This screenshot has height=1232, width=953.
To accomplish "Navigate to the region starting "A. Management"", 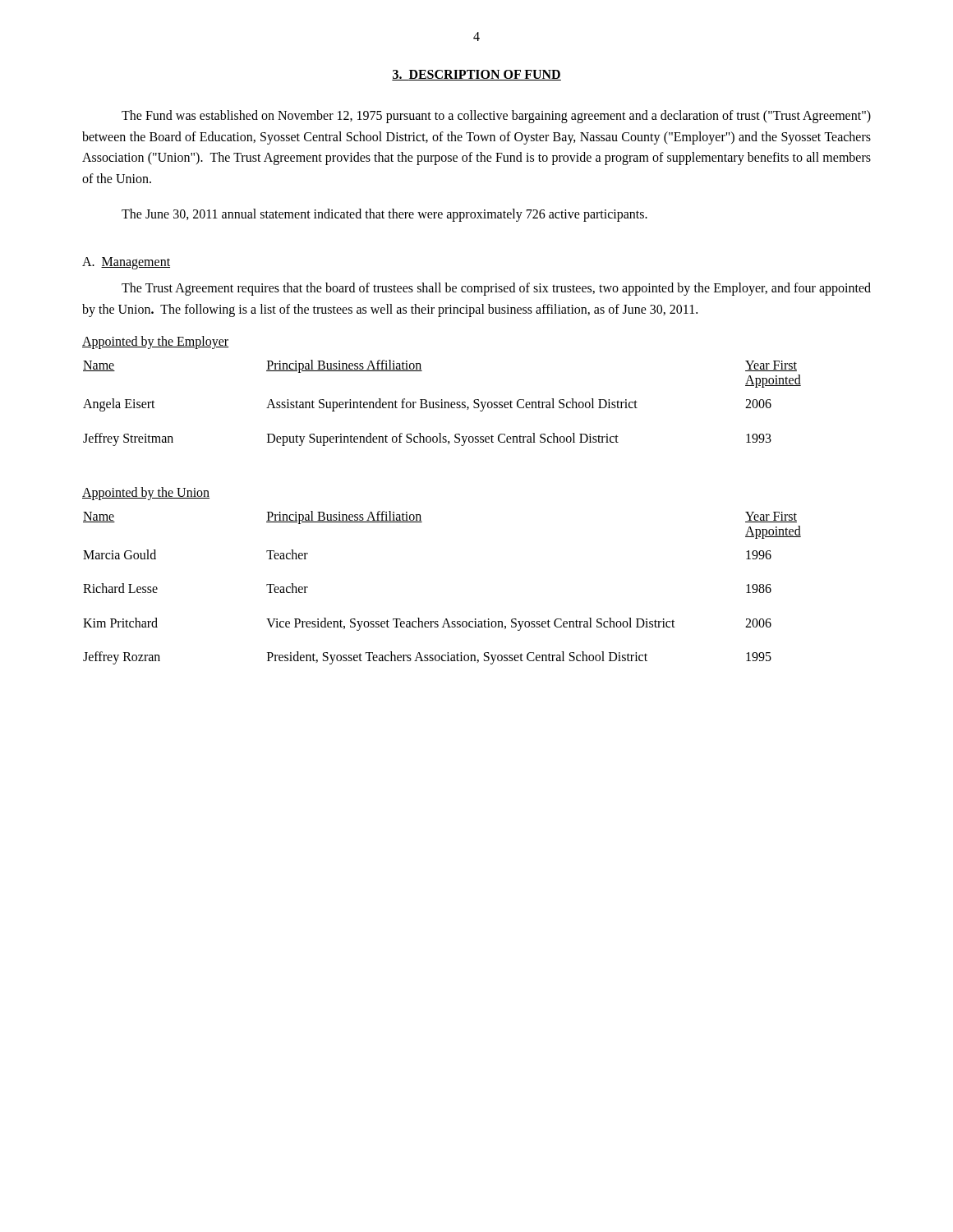I will point(126,262).
